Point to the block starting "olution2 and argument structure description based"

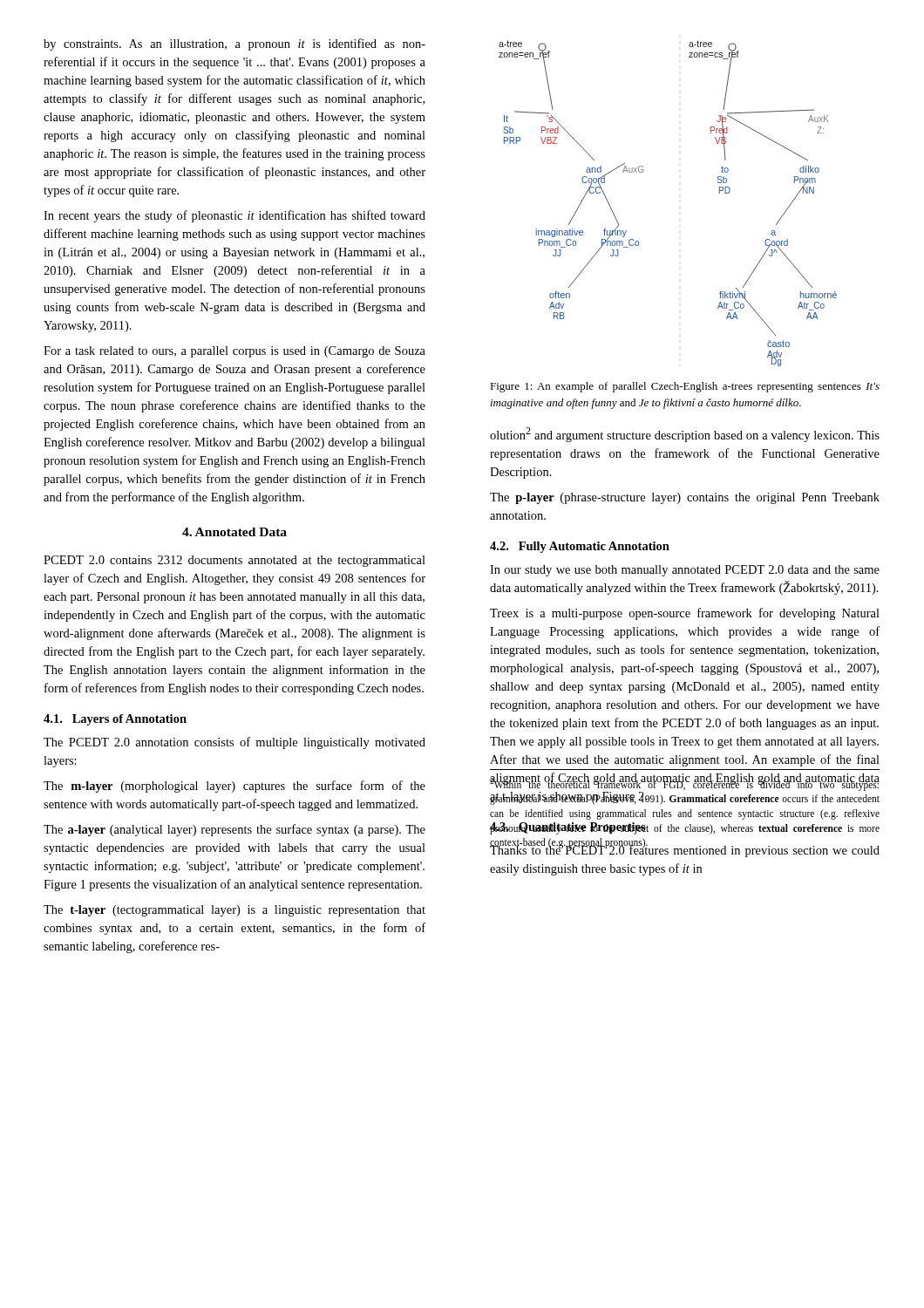(685, 435)
